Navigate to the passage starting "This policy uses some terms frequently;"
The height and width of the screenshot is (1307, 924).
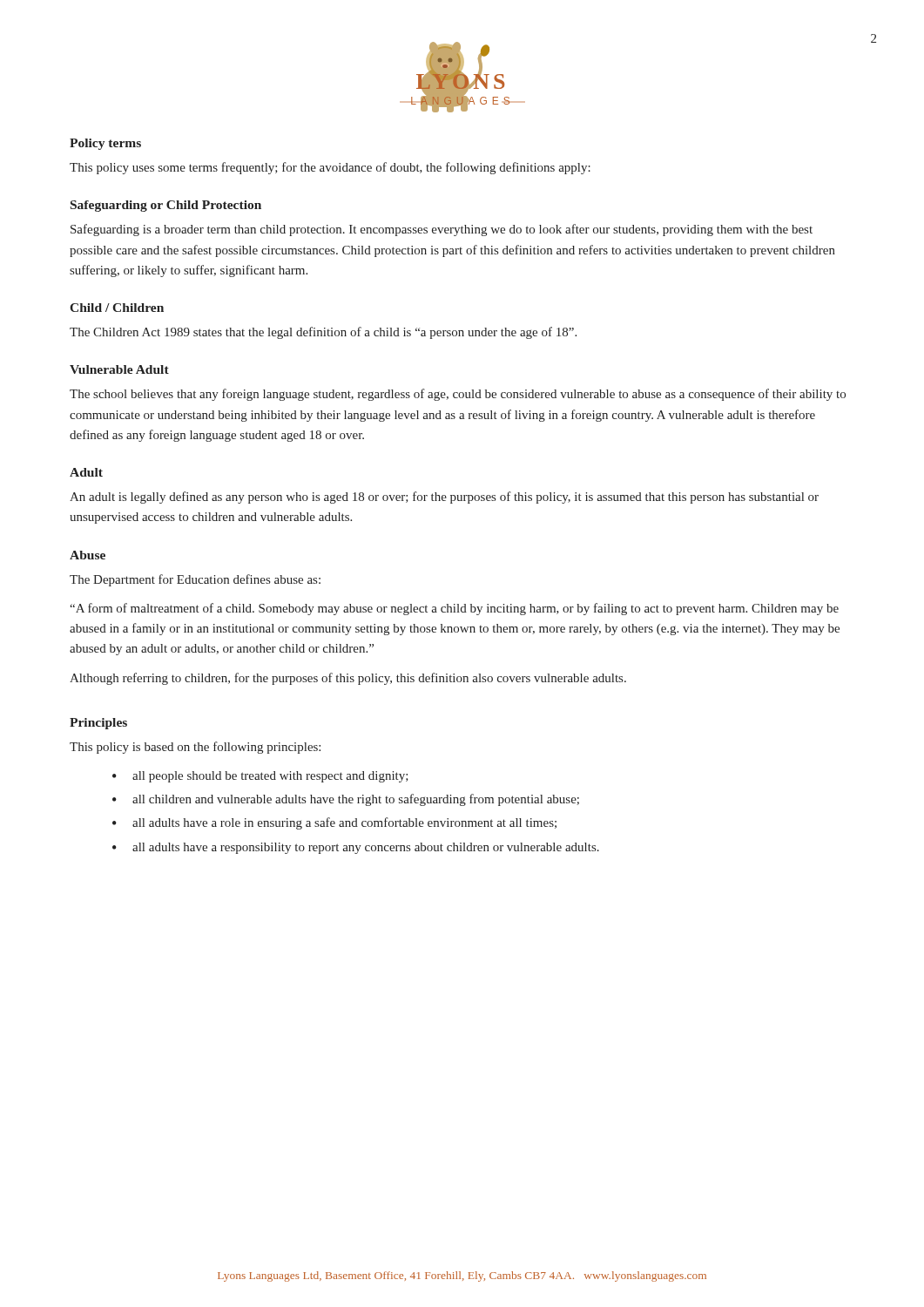click(330, 167)
